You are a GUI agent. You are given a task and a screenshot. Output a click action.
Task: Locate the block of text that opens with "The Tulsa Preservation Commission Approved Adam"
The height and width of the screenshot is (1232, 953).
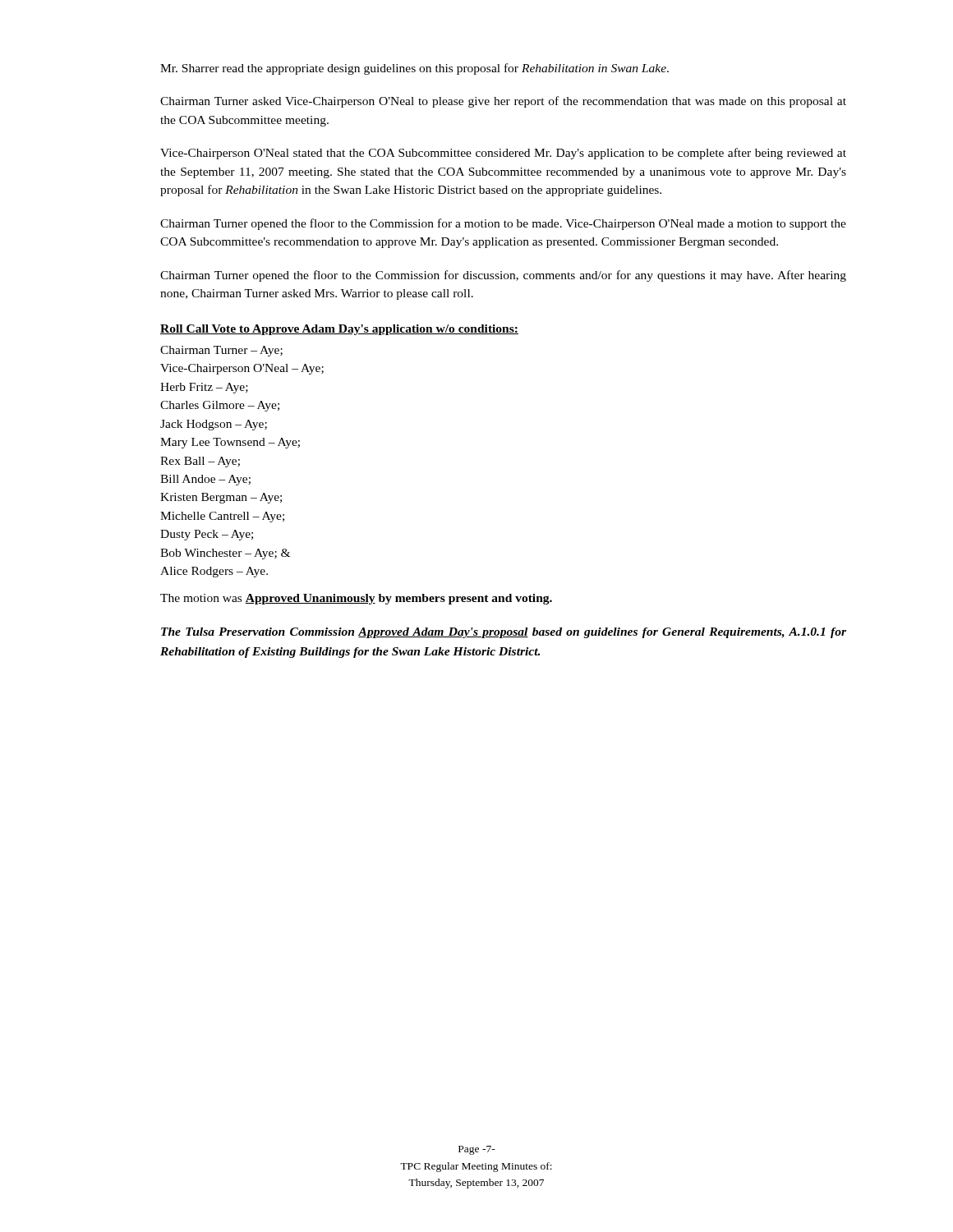(x=503, y=641)
